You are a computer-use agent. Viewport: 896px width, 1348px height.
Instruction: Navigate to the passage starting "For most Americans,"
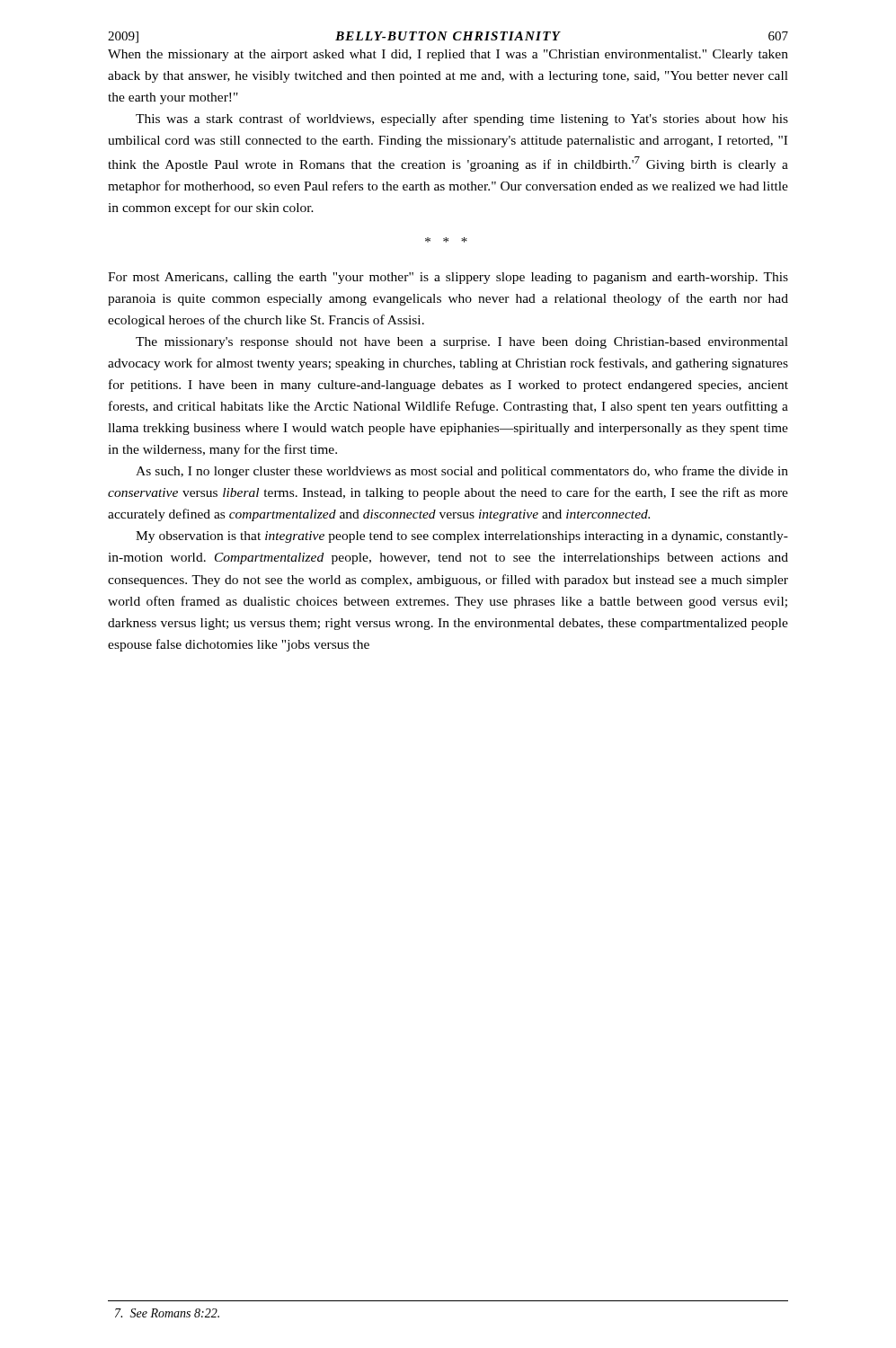tap(448, 460)
